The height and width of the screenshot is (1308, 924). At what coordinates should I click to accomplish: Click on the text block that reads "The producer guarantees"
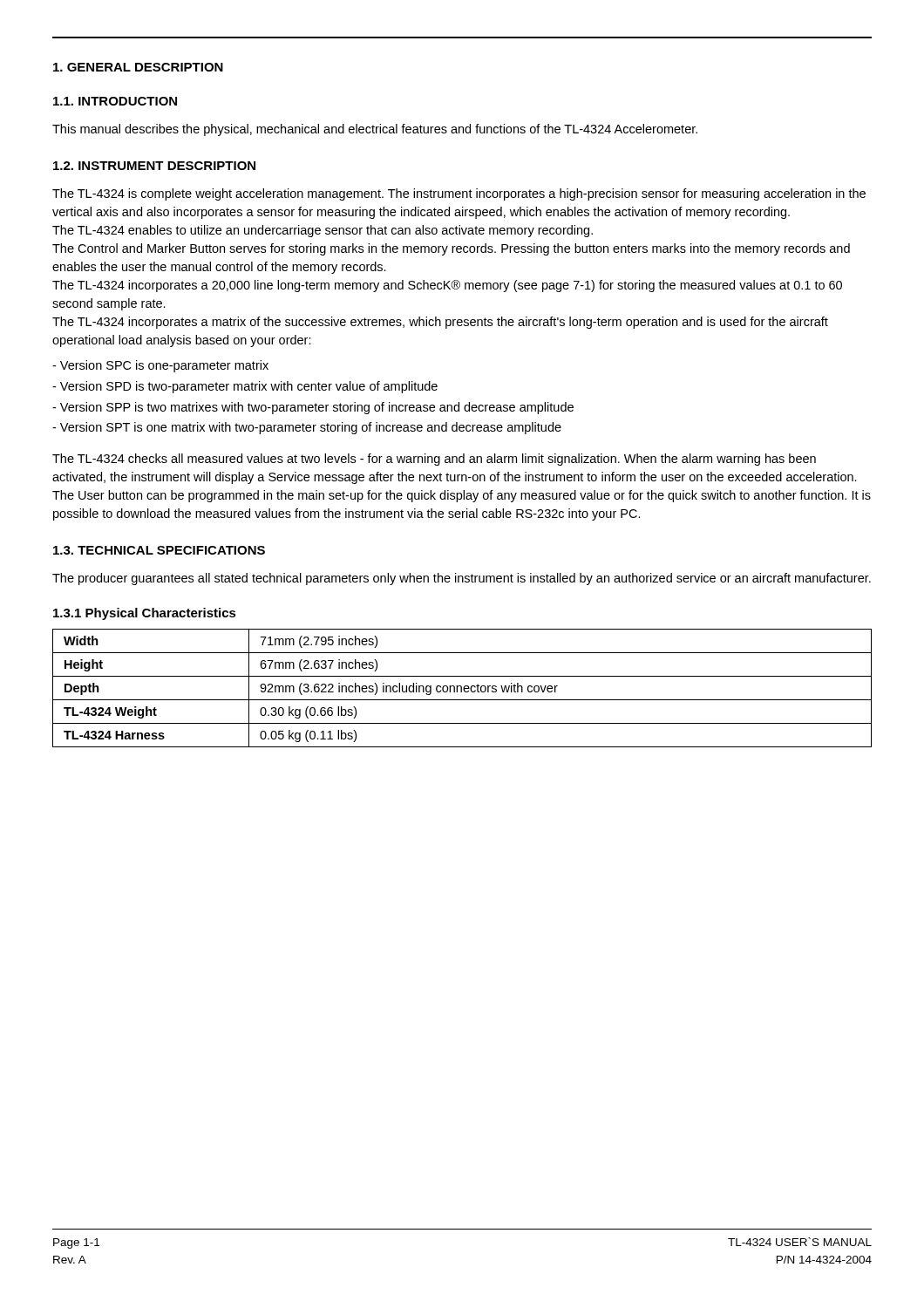[x=462, y=578]
